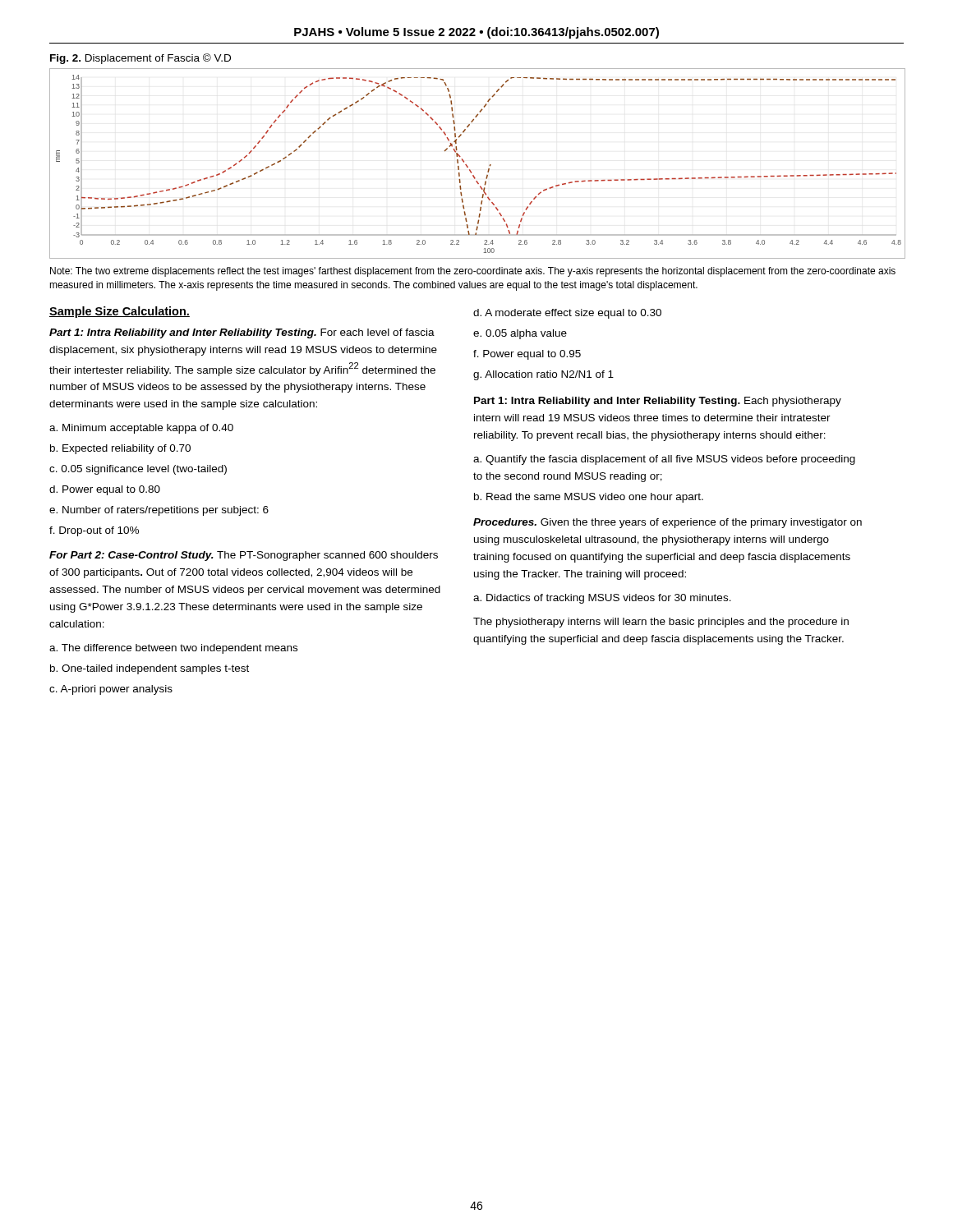Viewport: 953px width, 1232px height.
Task: Select the text starting "c. 0.05 significance level"
Action: coord(138,468)
